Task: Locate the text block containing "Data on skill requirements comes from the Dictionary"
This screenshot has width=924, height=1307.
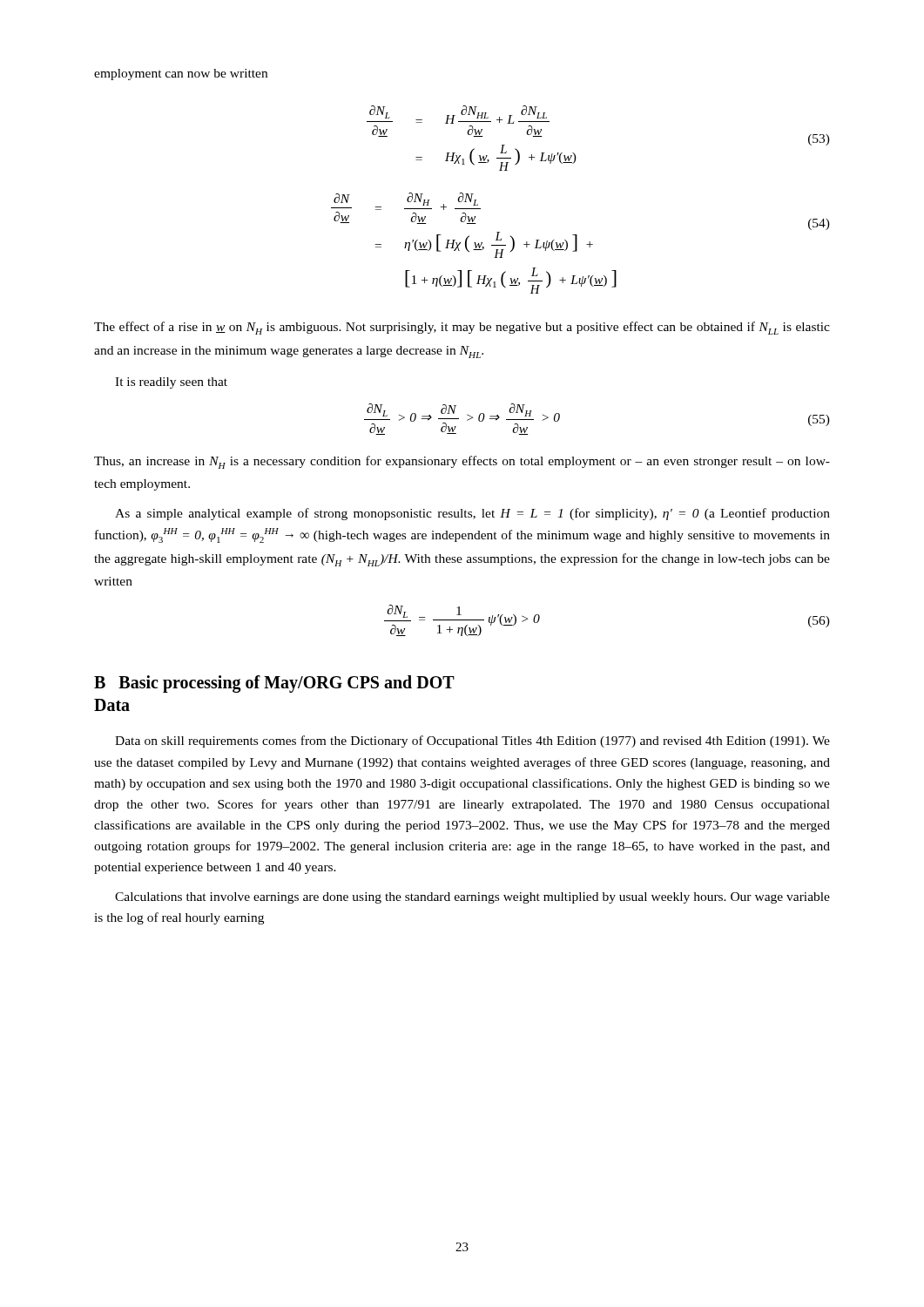Action: [x=462, y=803]
